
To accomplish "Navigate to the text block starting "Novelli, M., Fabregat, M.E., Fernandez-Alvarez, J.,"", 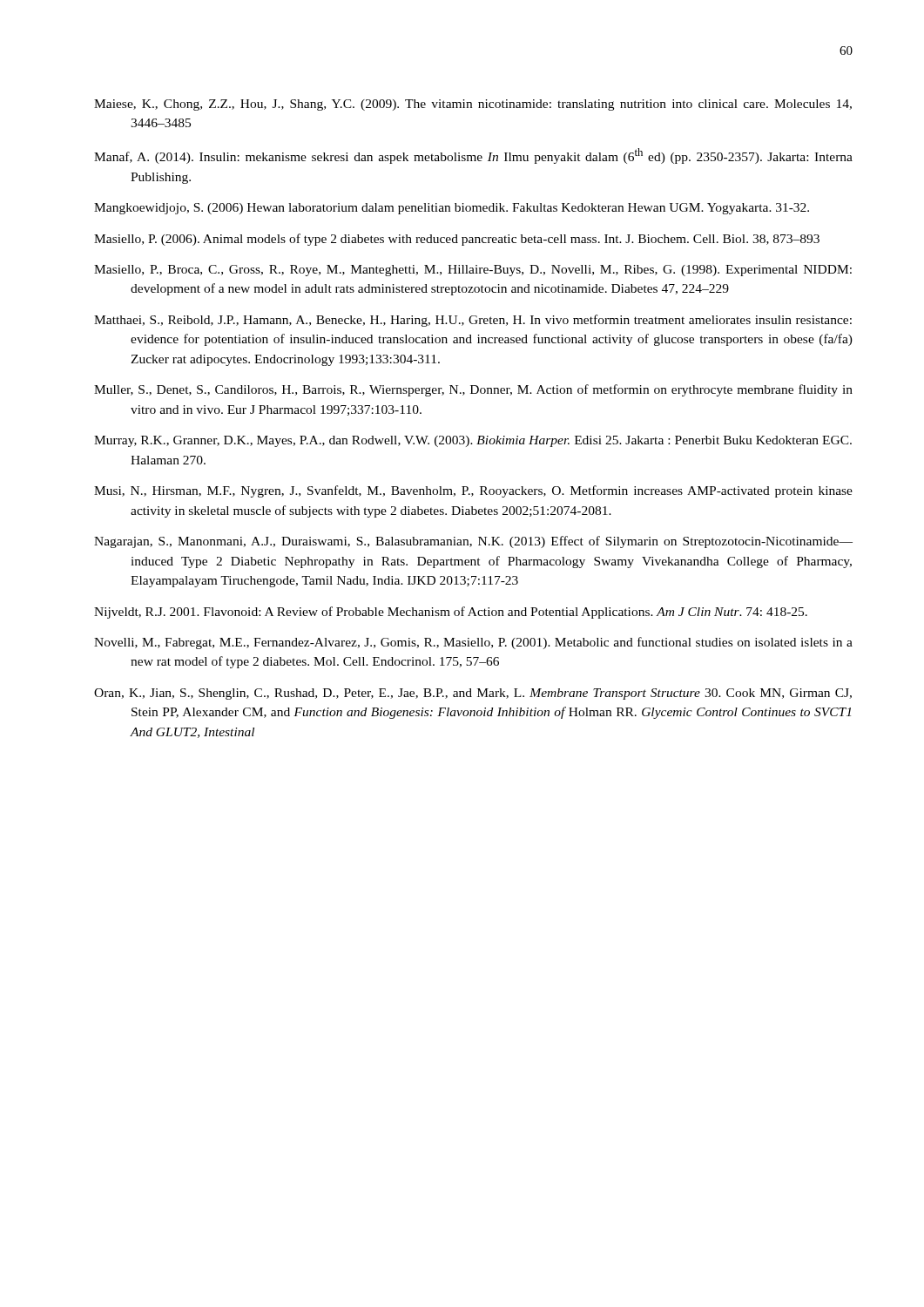I will [473, 651].
